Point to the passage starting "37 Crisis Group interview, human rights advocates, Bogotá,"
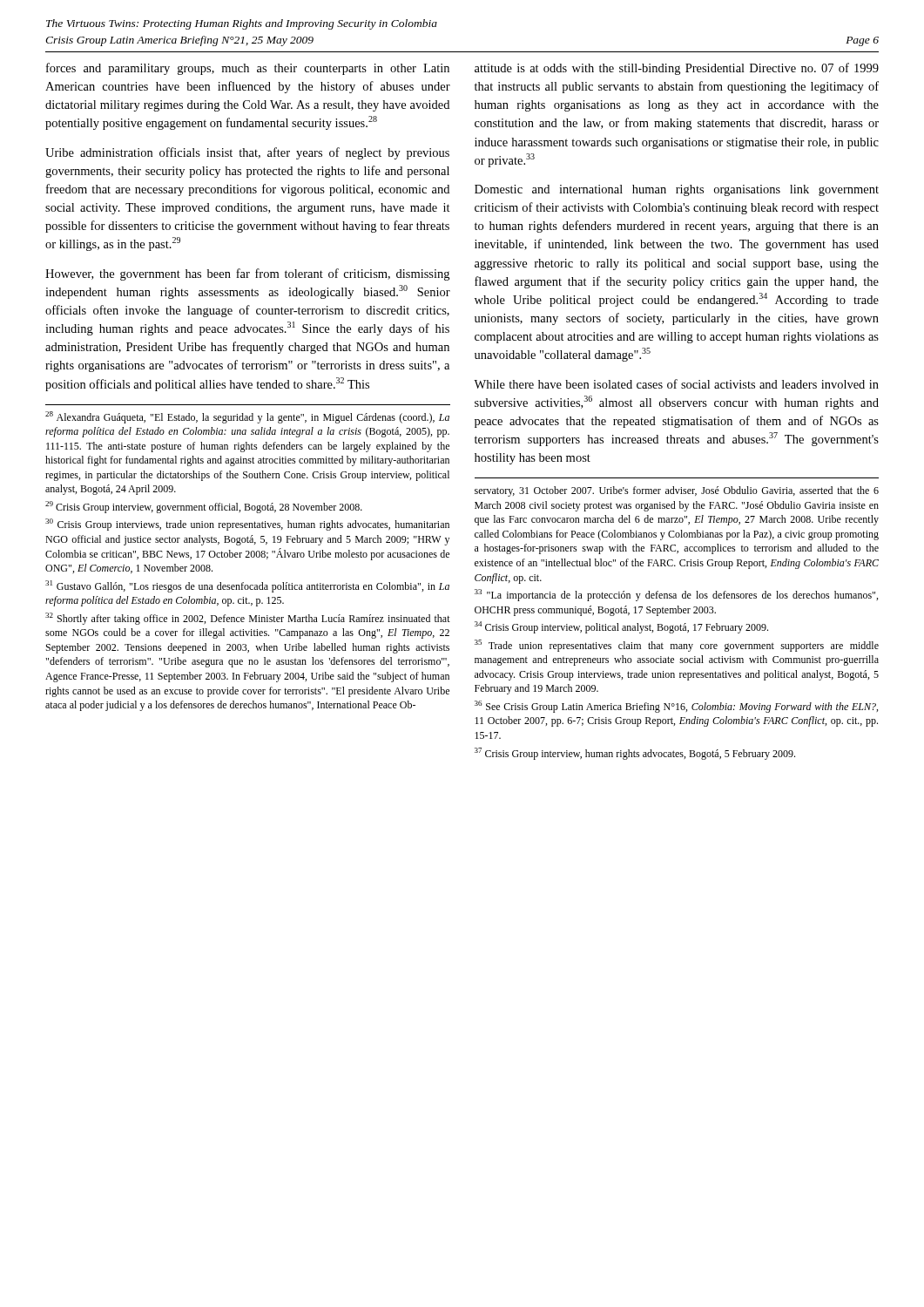The image size is (924, 1307). (x=635, y=753)
